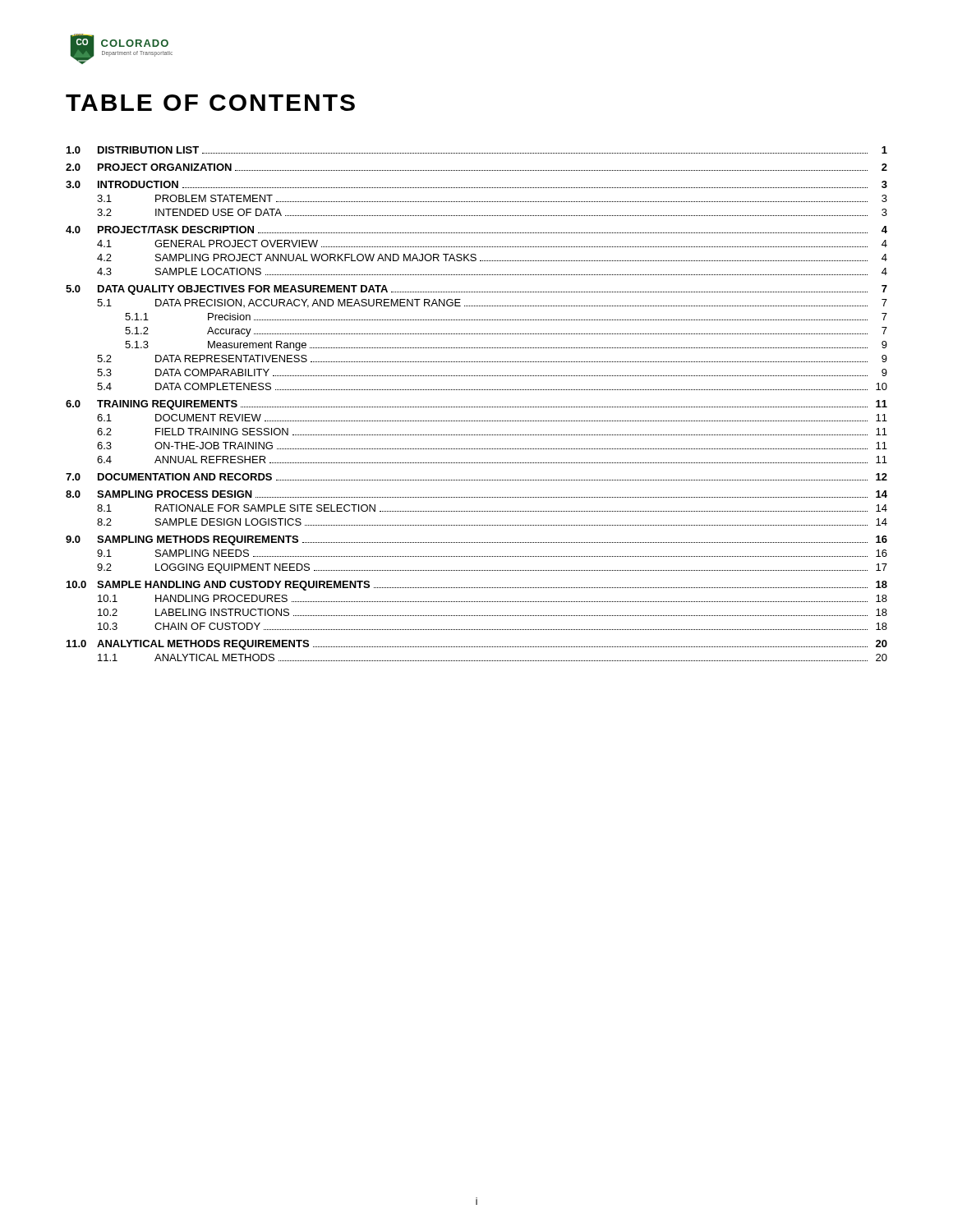Screen dimensions: 1232x953
Task: Navigate to the element starting "10.3 CHAIN OF CUSTODY 18"
Action: (492, 626)
